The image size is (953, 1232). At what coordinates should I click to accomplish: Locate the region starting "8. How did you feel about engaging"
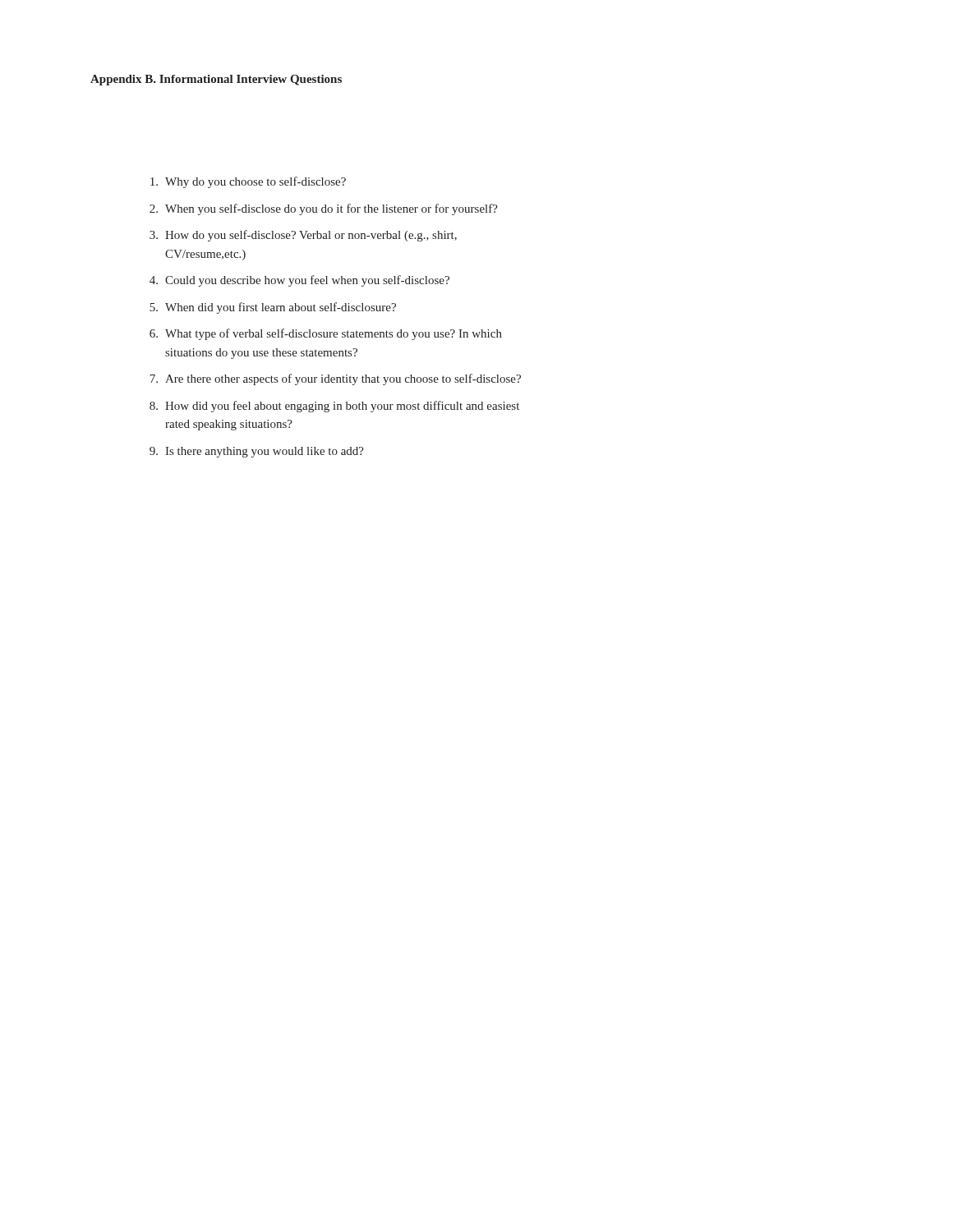click(448, 415)
